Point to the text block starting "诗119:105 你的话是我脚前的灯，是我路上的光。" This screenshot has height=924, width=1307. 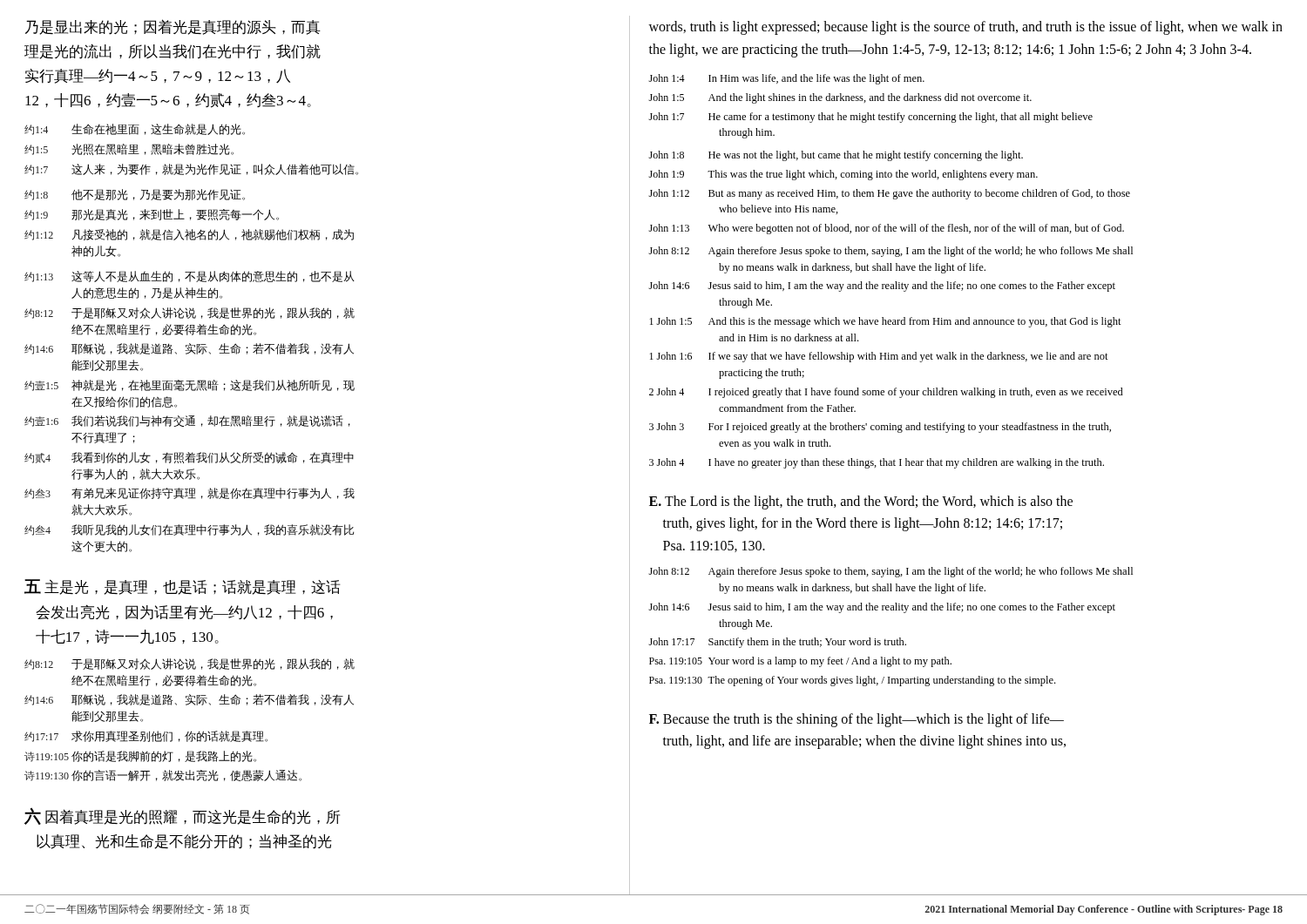click(140, 756)
